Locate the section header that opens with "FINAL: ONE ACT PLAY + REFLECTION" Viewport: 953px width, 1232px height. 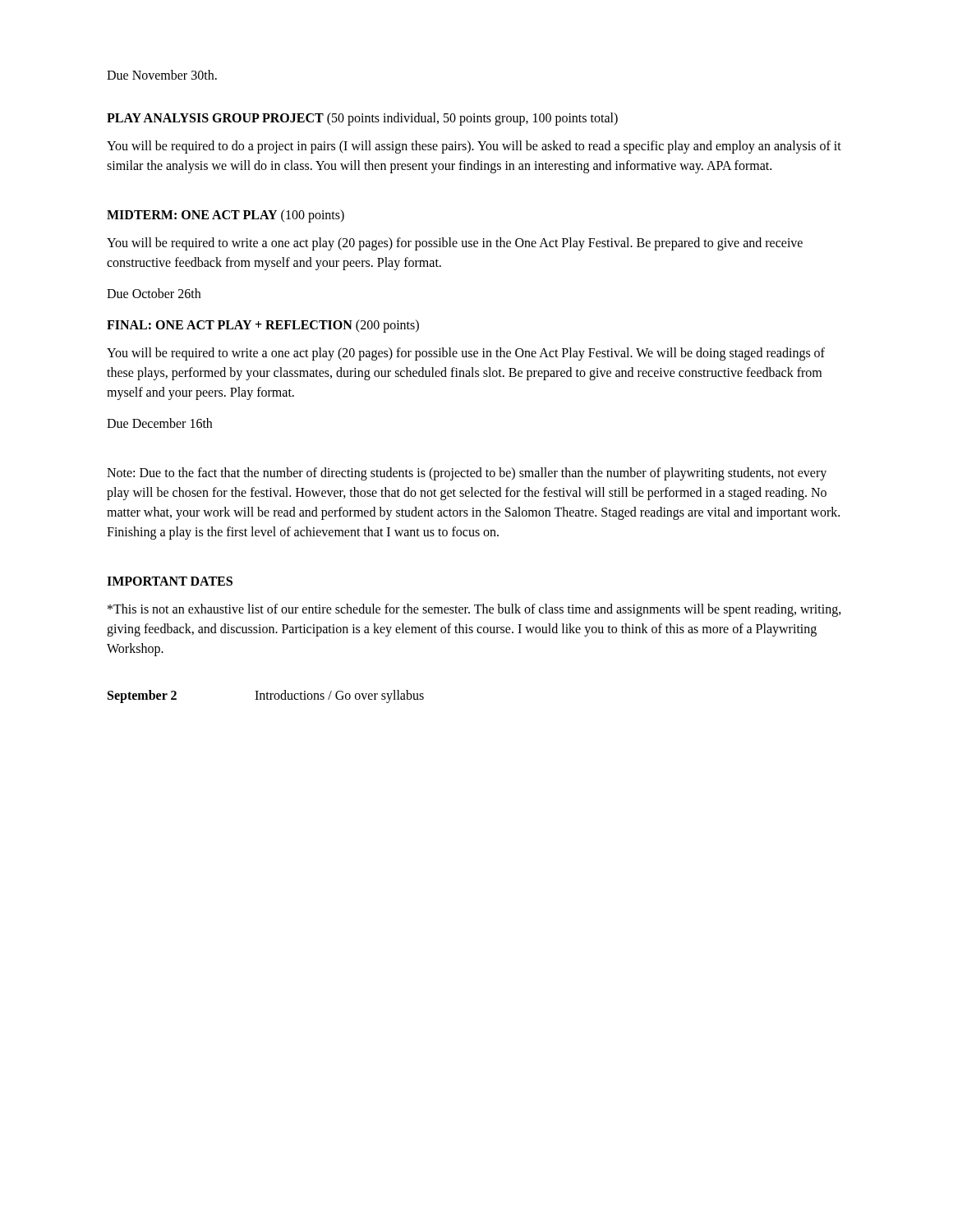point(263,326)
